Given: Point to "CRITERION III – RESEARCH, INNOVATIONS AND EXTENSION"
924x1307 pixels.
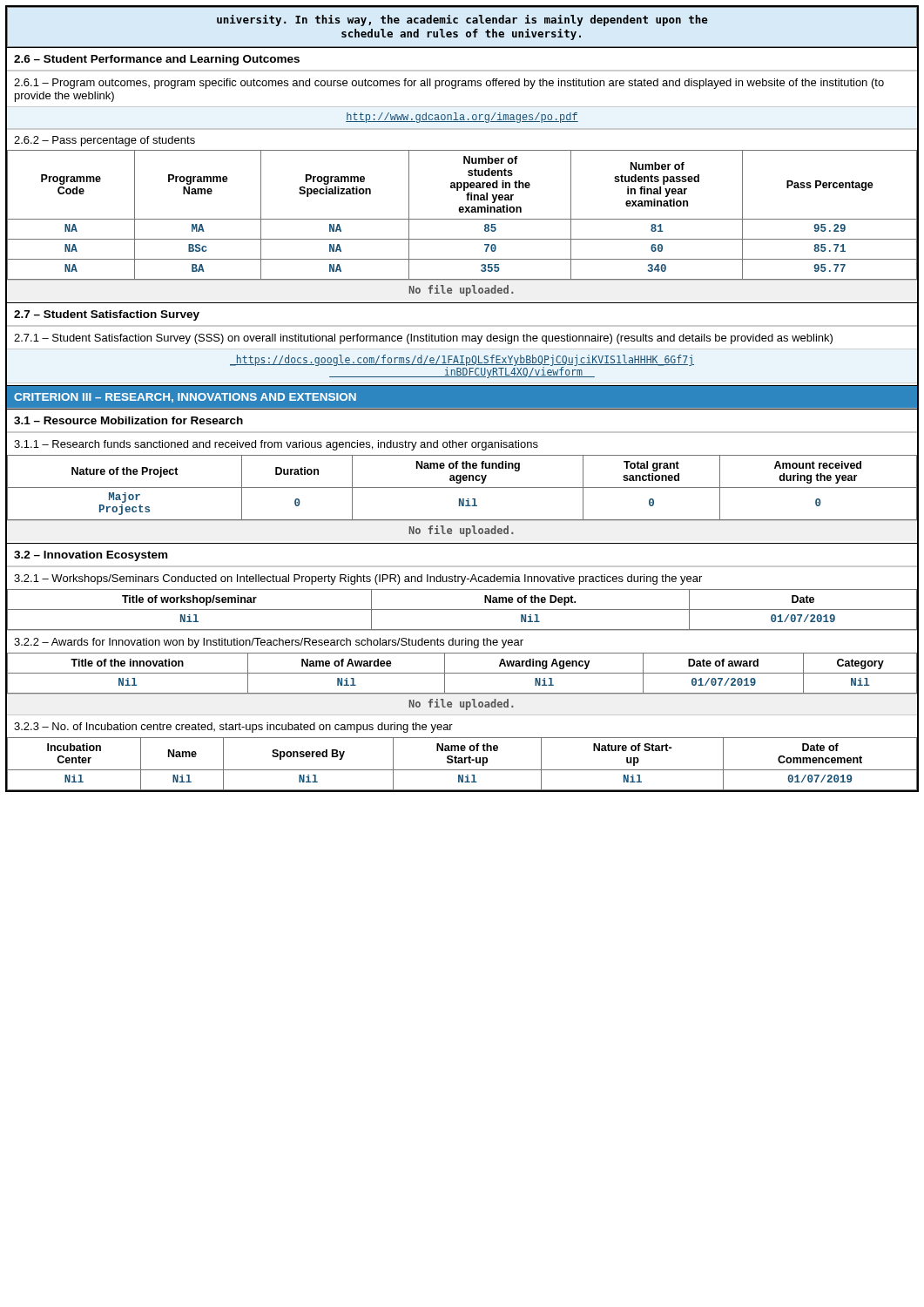Looking at the screenshot, I should (x=185, y=397).
